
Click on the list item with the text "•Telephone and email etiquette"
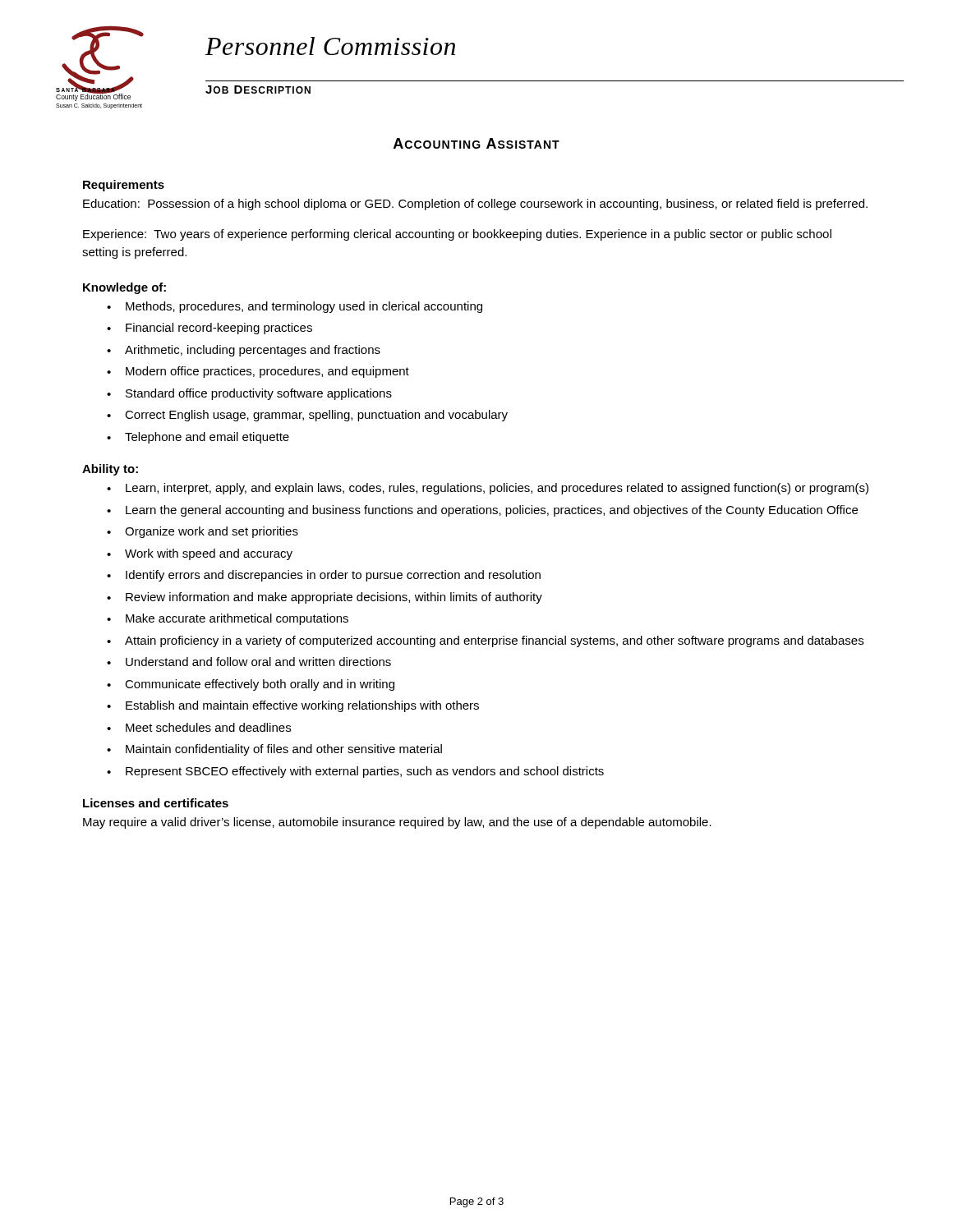(198, 438)
